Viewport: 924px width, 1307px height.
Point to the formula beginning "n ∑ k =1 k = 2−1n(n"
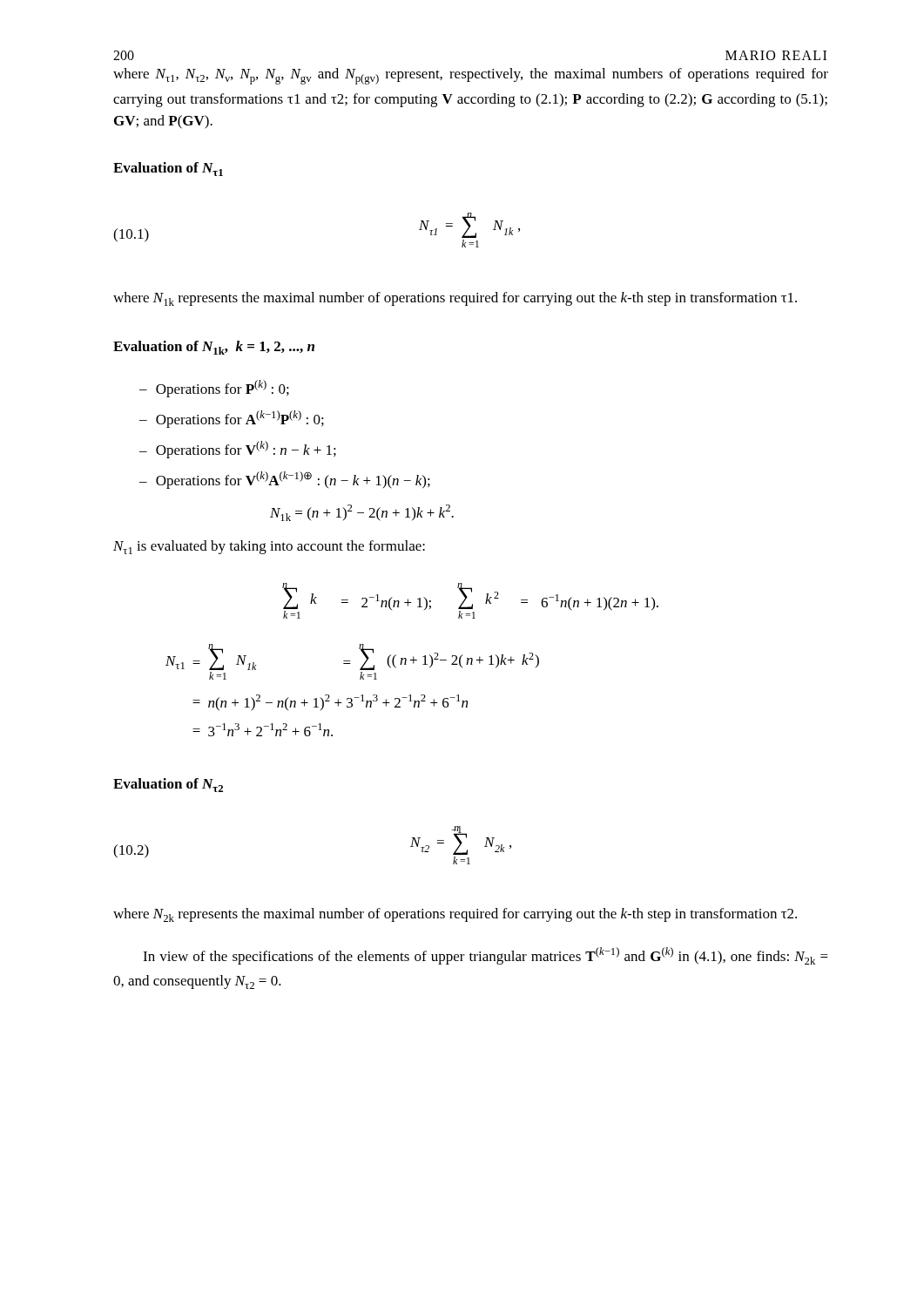click(471, 602)
